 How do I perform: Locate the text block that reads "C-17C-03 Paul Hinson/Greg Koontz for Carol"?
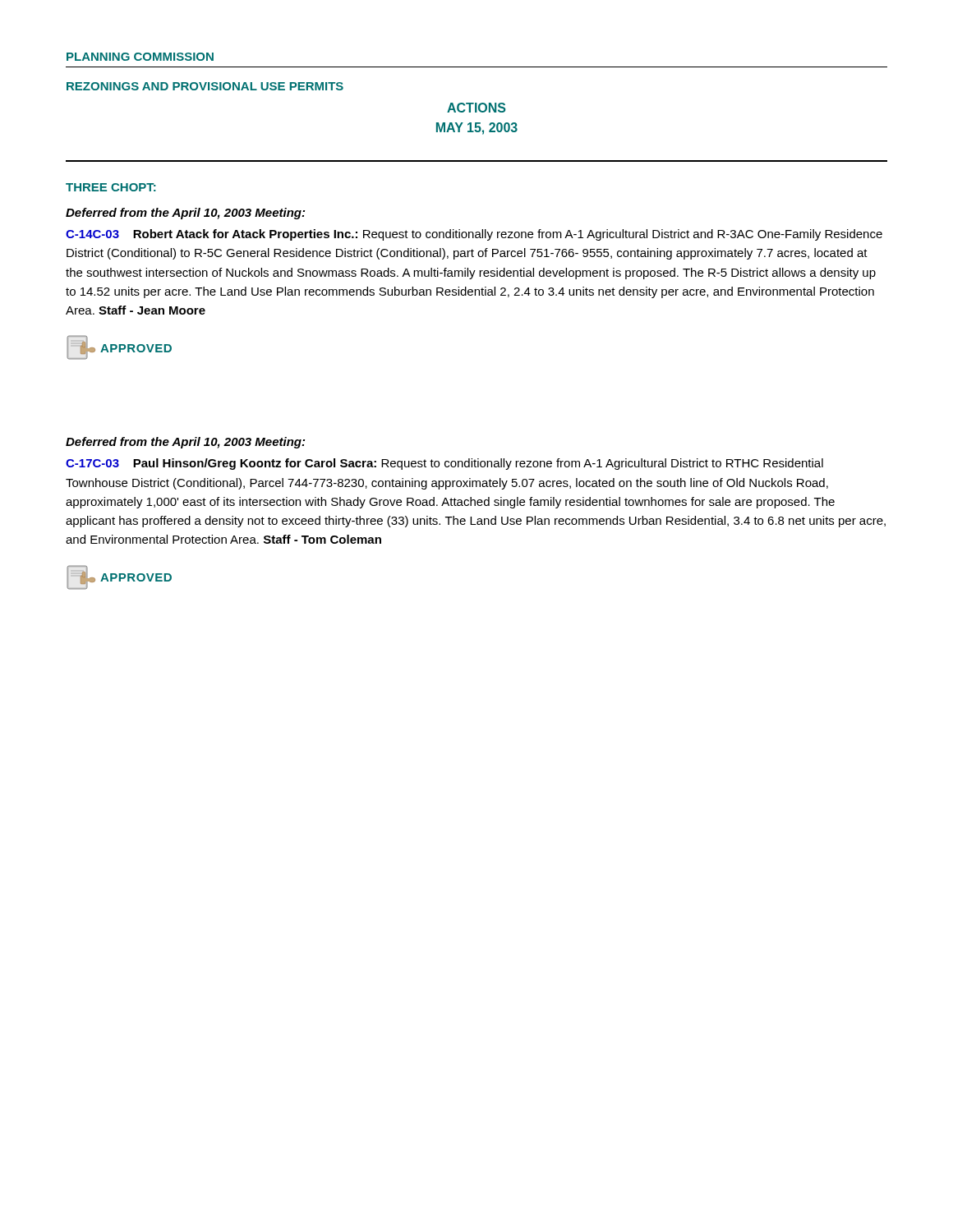point(476,501)
